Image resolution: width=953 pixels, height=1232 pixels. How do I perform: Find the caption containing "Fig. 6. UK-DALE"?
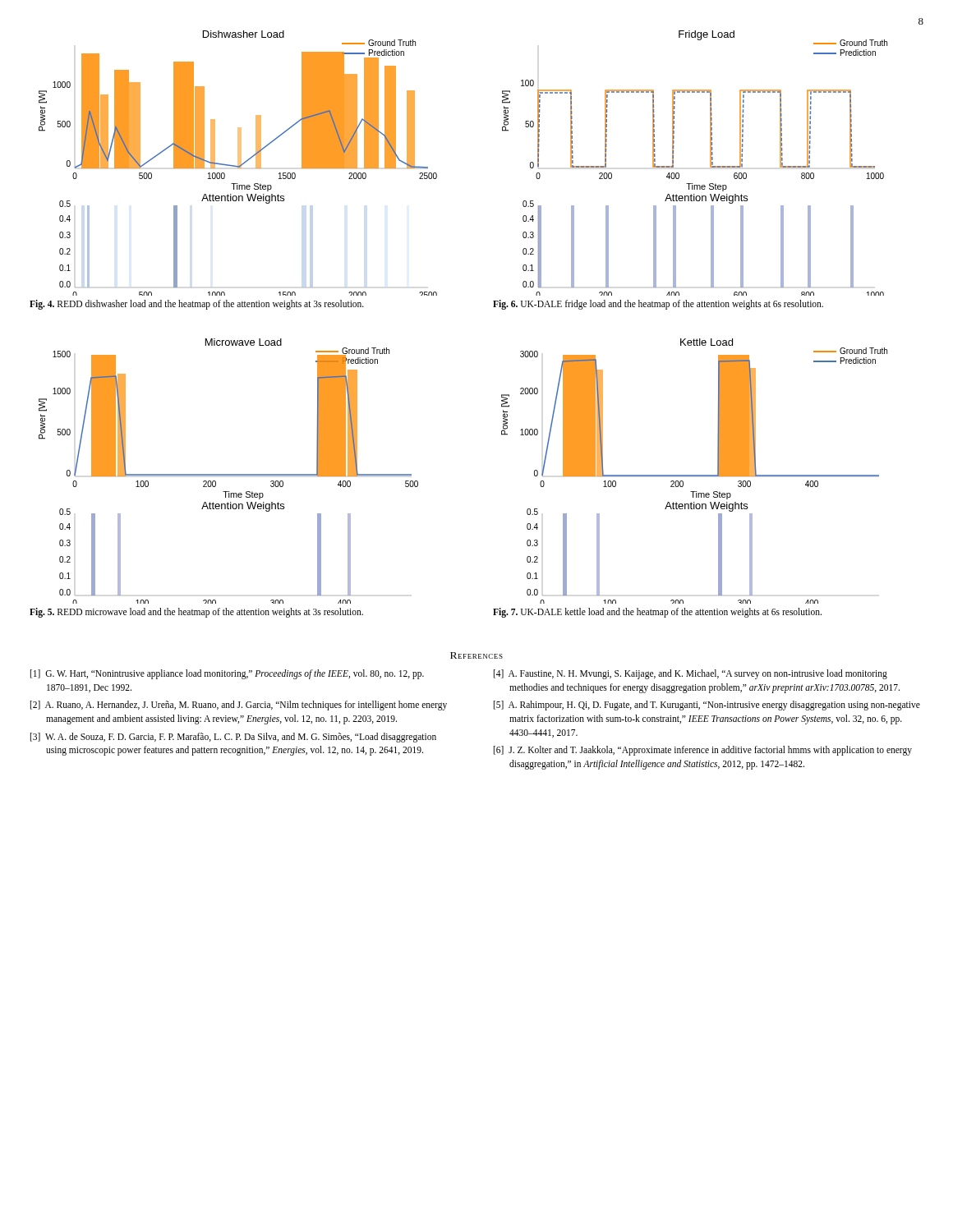658,304
